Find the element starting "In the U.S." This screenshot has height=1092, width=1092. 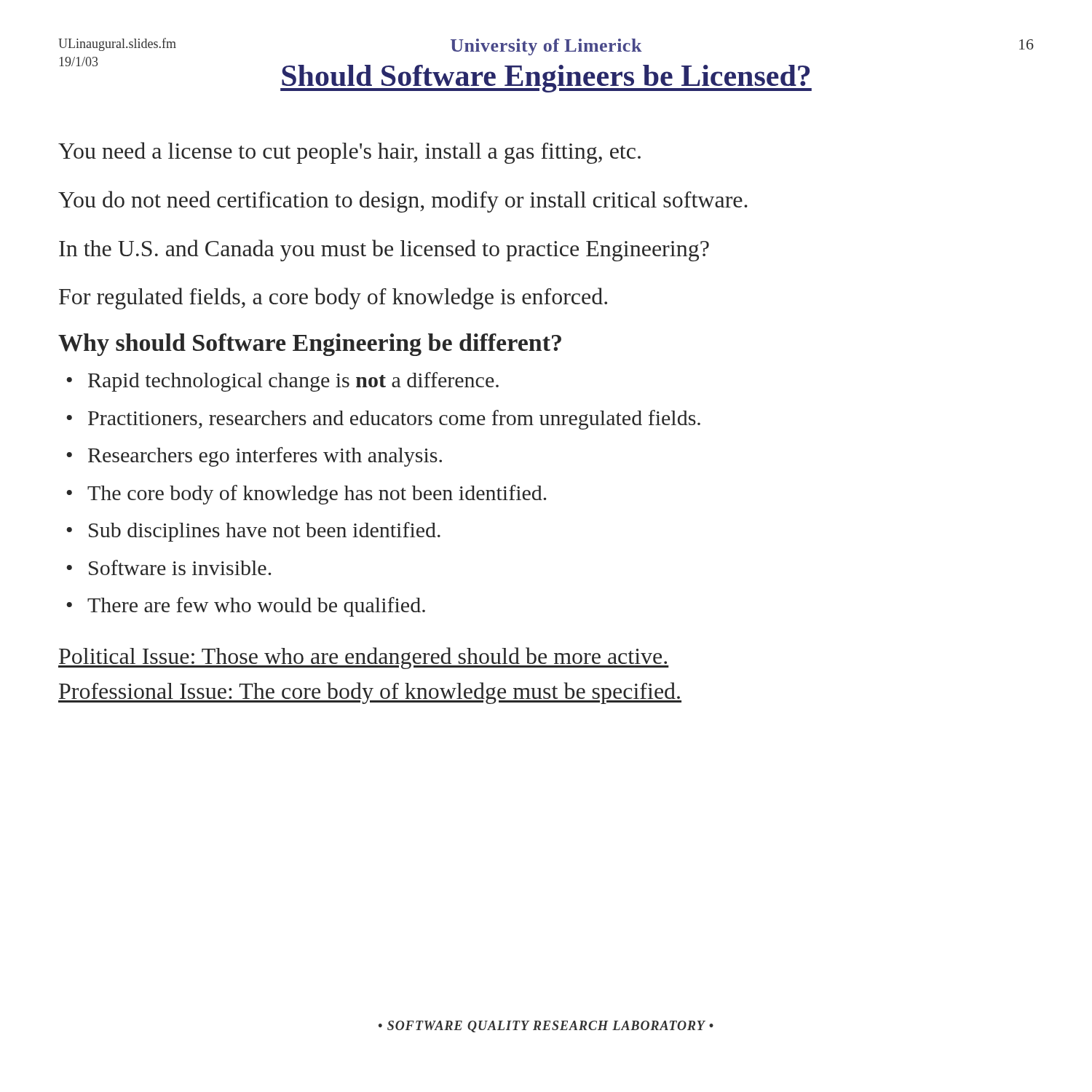[x=384, y=248]
